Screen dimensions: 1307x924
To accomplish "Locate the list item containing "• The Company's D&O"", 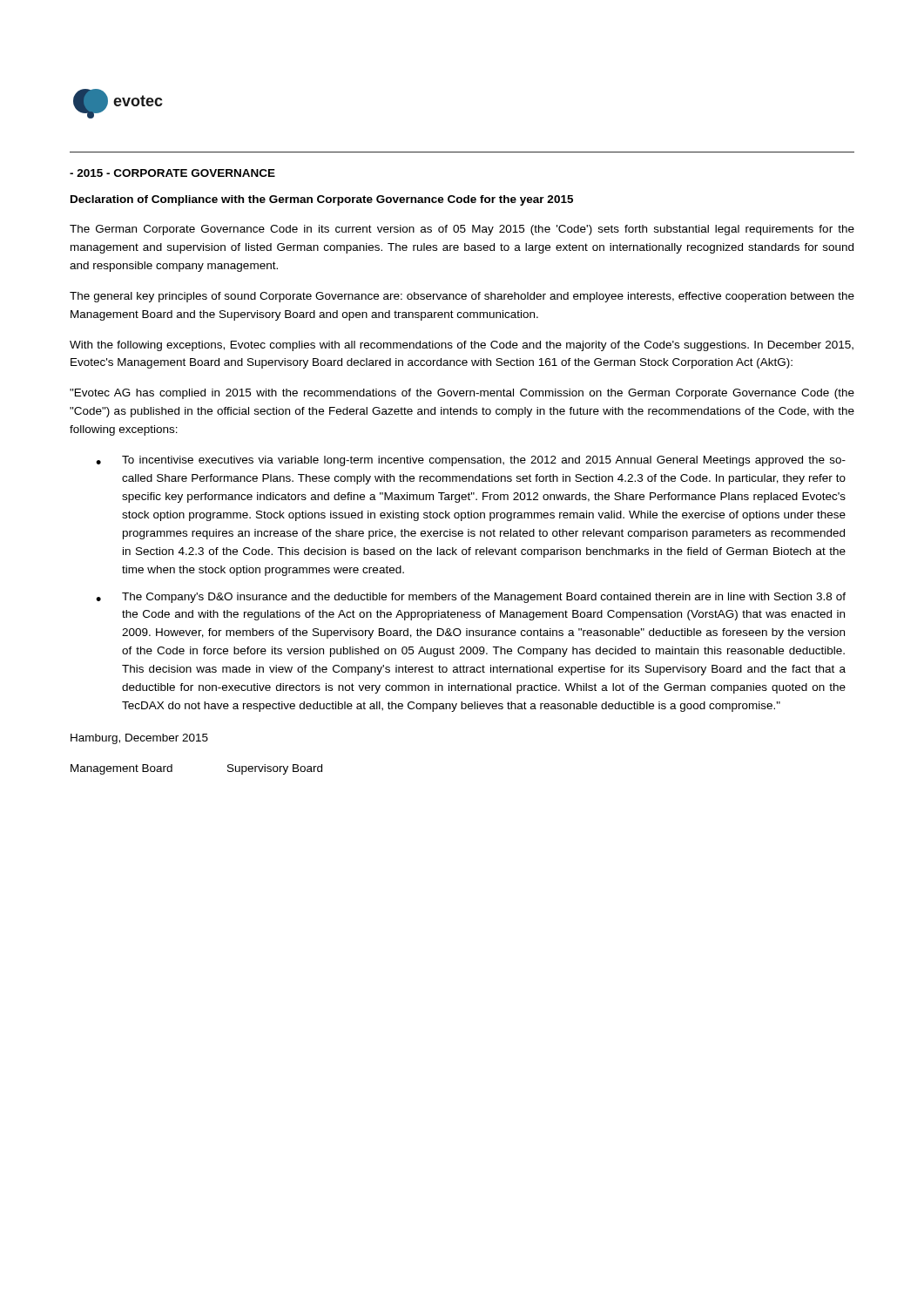I will tap(475, 652).
